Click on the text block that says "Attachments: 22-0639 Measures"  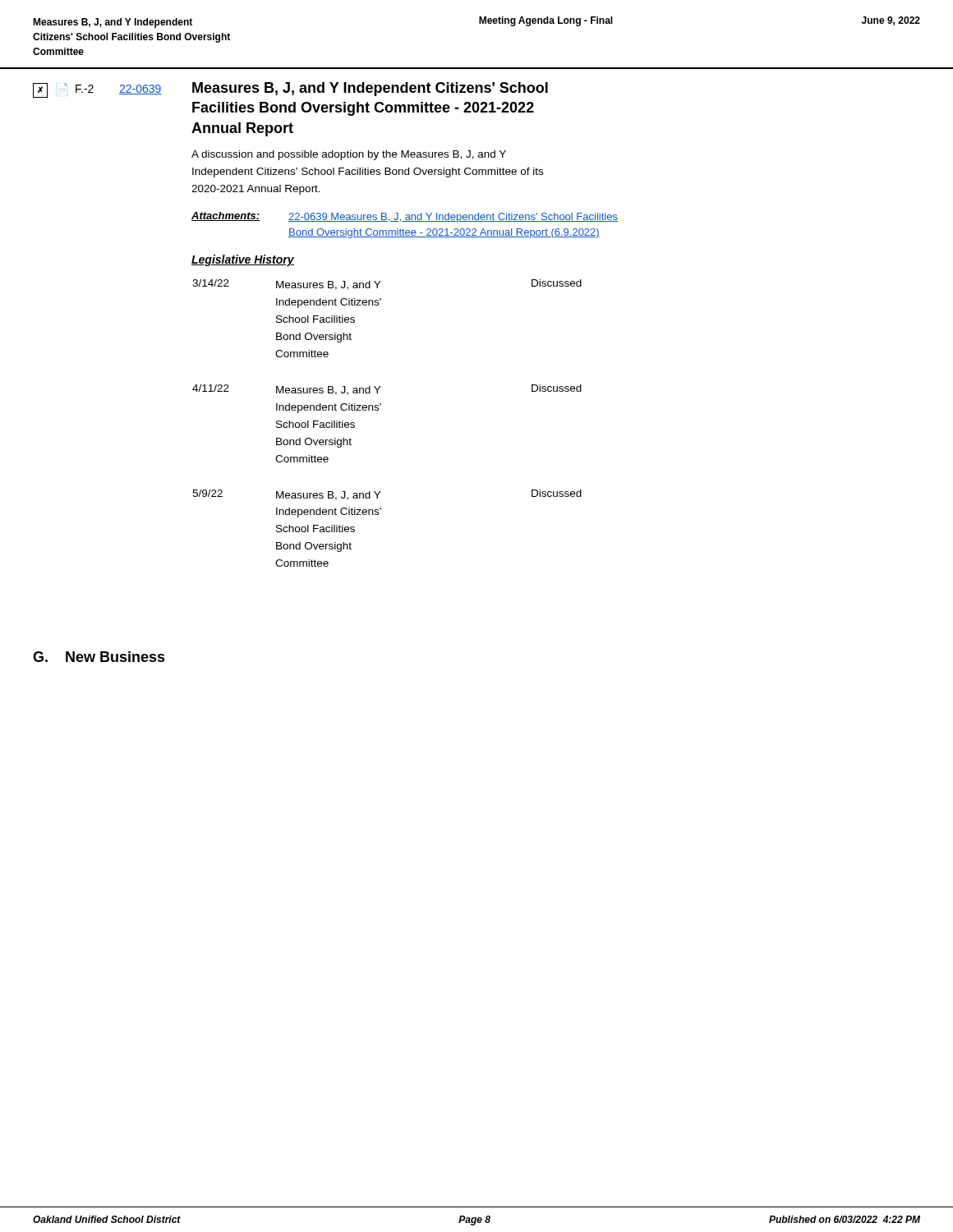(405, 225)
